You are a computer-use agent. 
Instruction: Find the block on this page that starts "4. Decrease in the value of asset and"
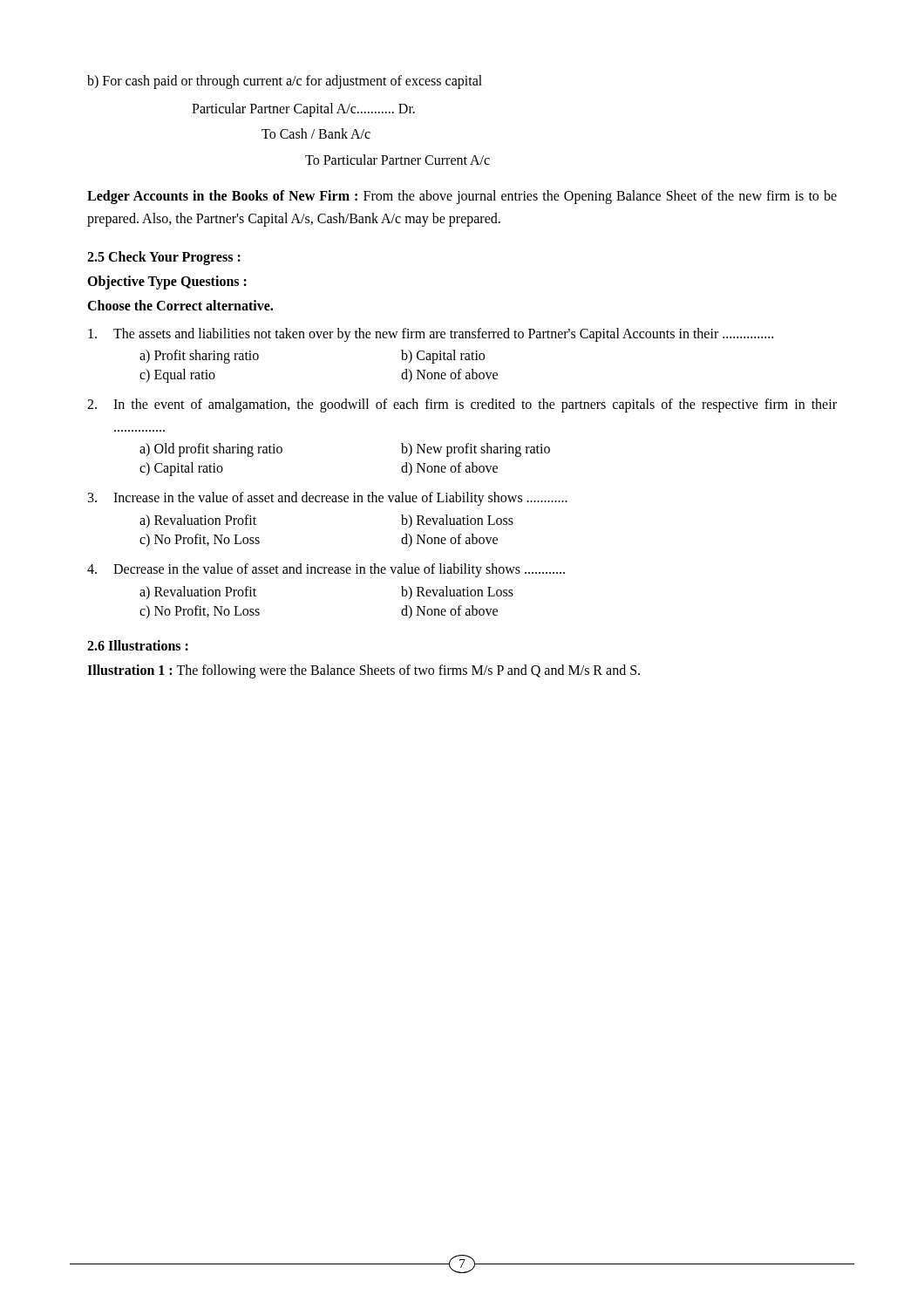tap(326, 569)
